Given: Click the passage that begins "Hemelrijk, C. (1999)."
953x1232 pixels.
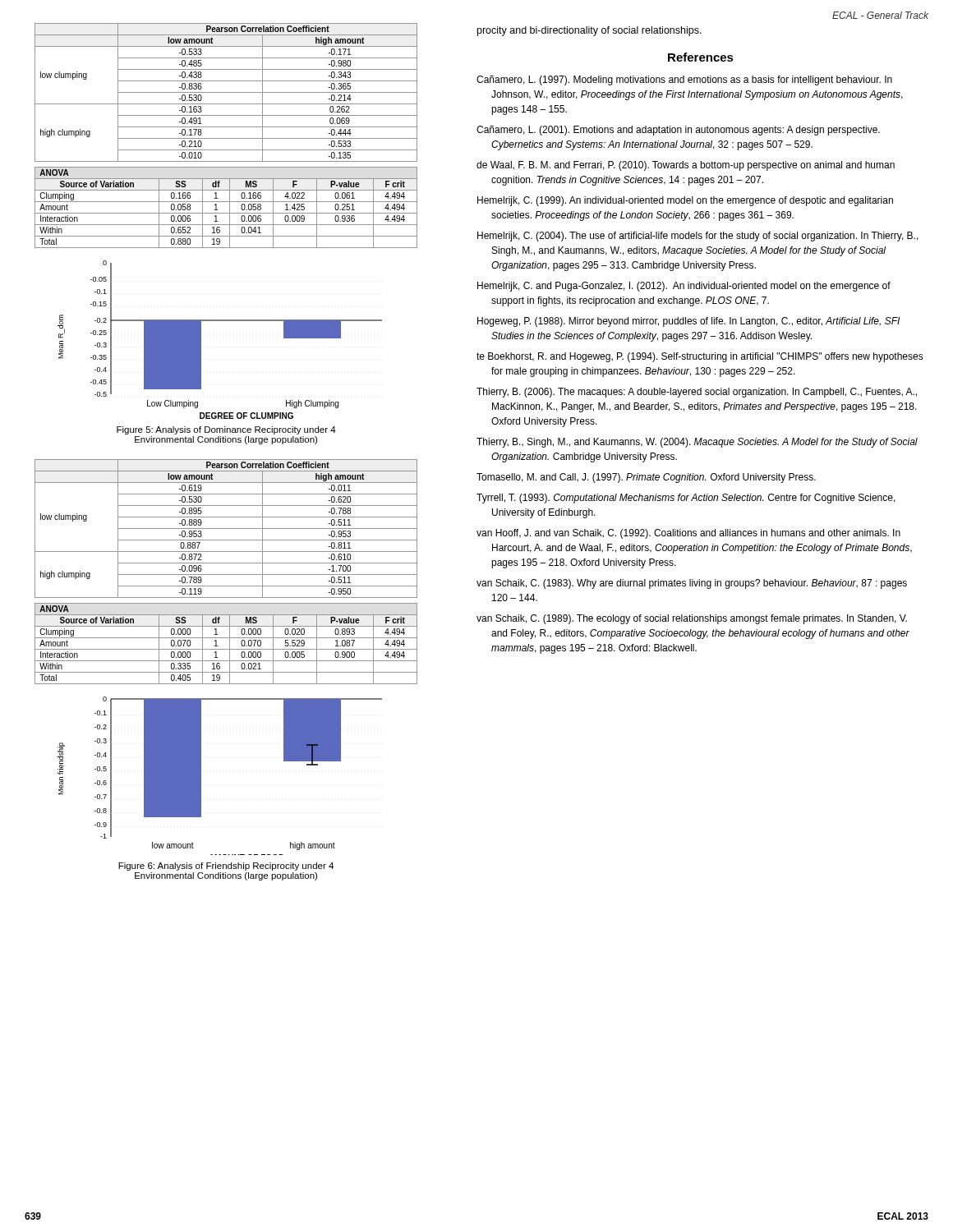Looking at the screenshot, I should coord(685,208).
